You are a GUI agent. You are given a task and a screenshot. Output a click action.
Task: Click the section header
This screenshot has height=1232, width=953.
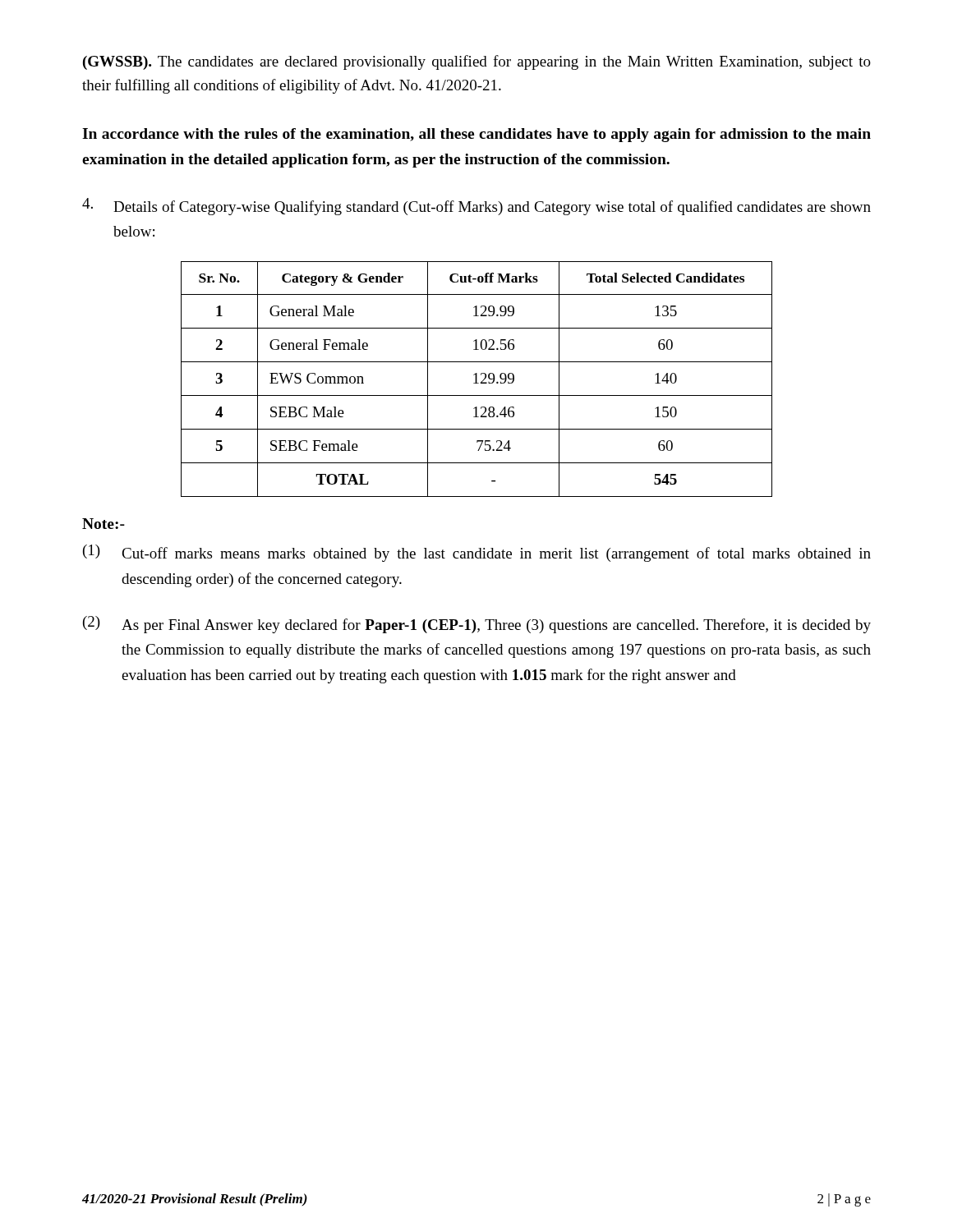point(103,524)
